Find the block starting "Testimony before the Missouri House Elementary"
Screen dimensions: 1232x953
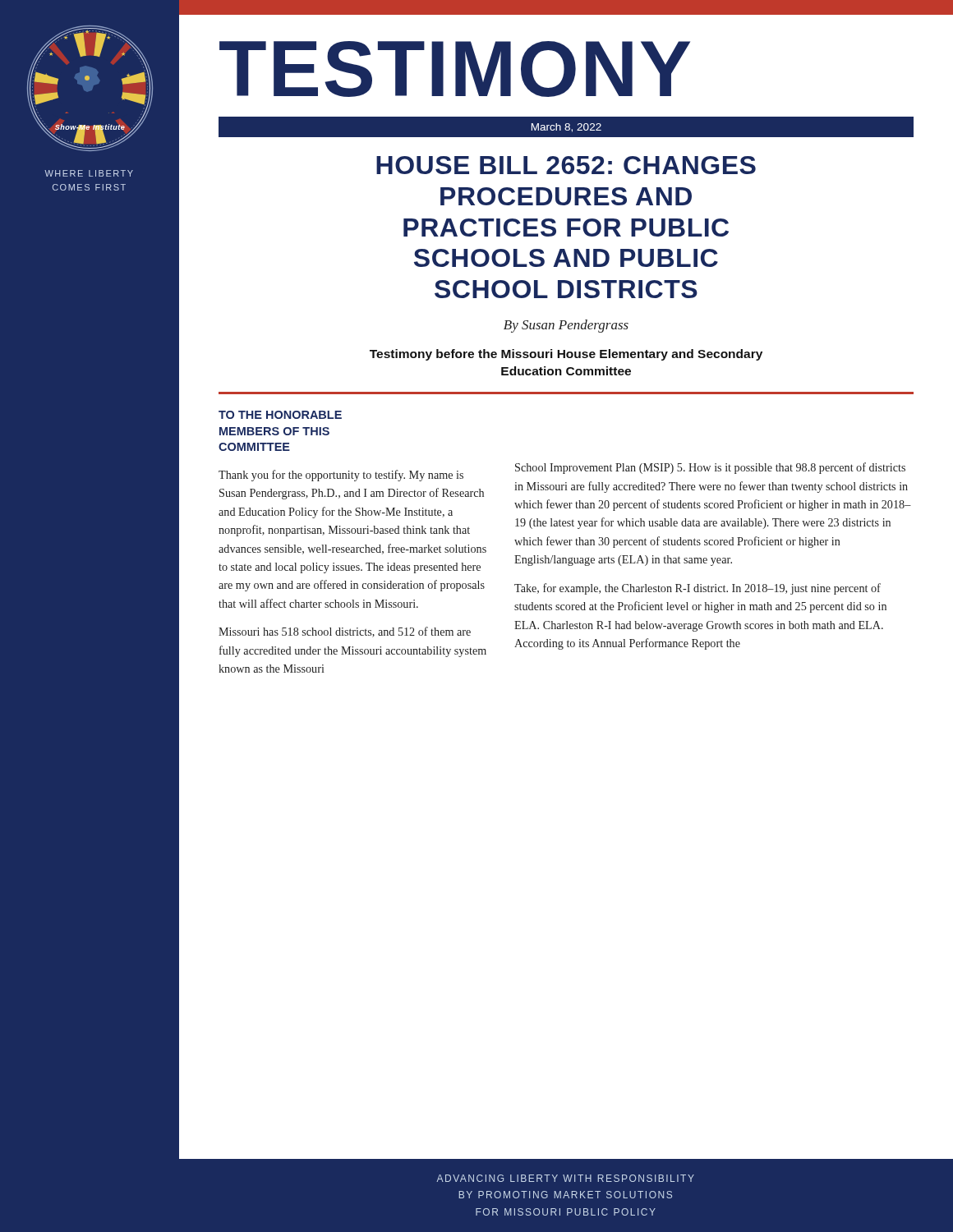(x=566, y=362)
